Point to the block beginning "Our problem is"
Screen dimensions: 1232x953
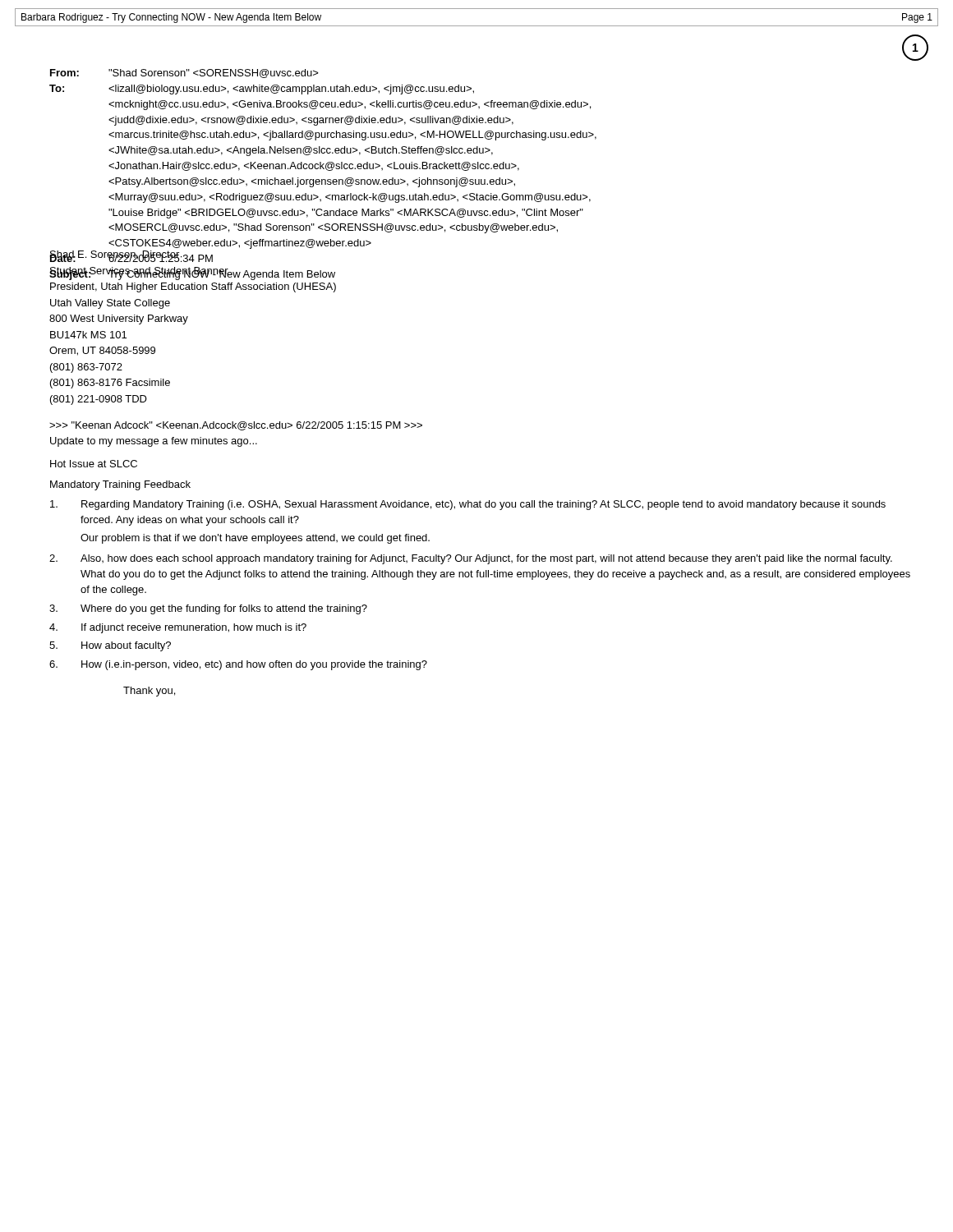point(255,538)
